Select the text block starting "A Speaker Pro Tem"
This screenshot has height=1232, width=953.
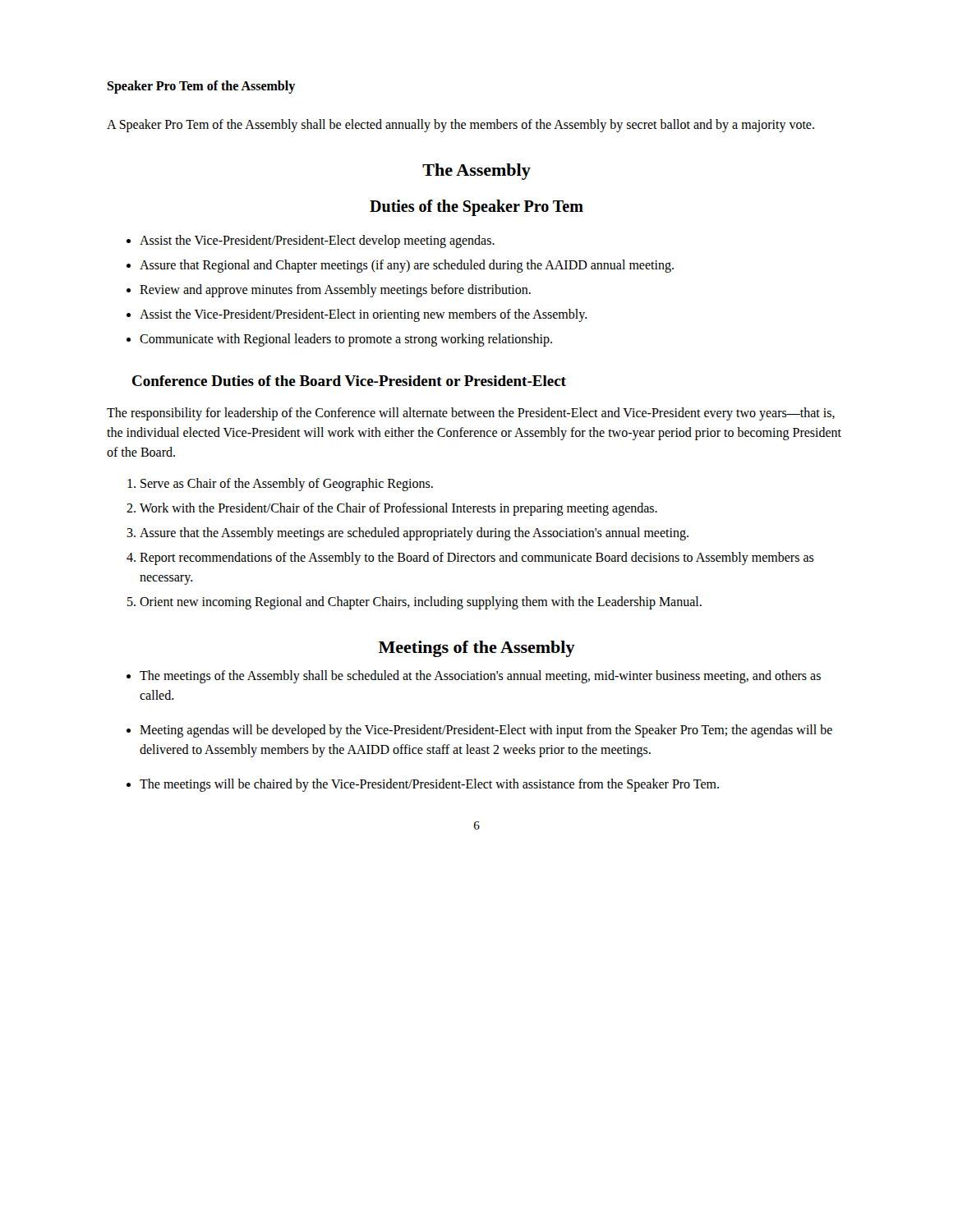(476, 125)
